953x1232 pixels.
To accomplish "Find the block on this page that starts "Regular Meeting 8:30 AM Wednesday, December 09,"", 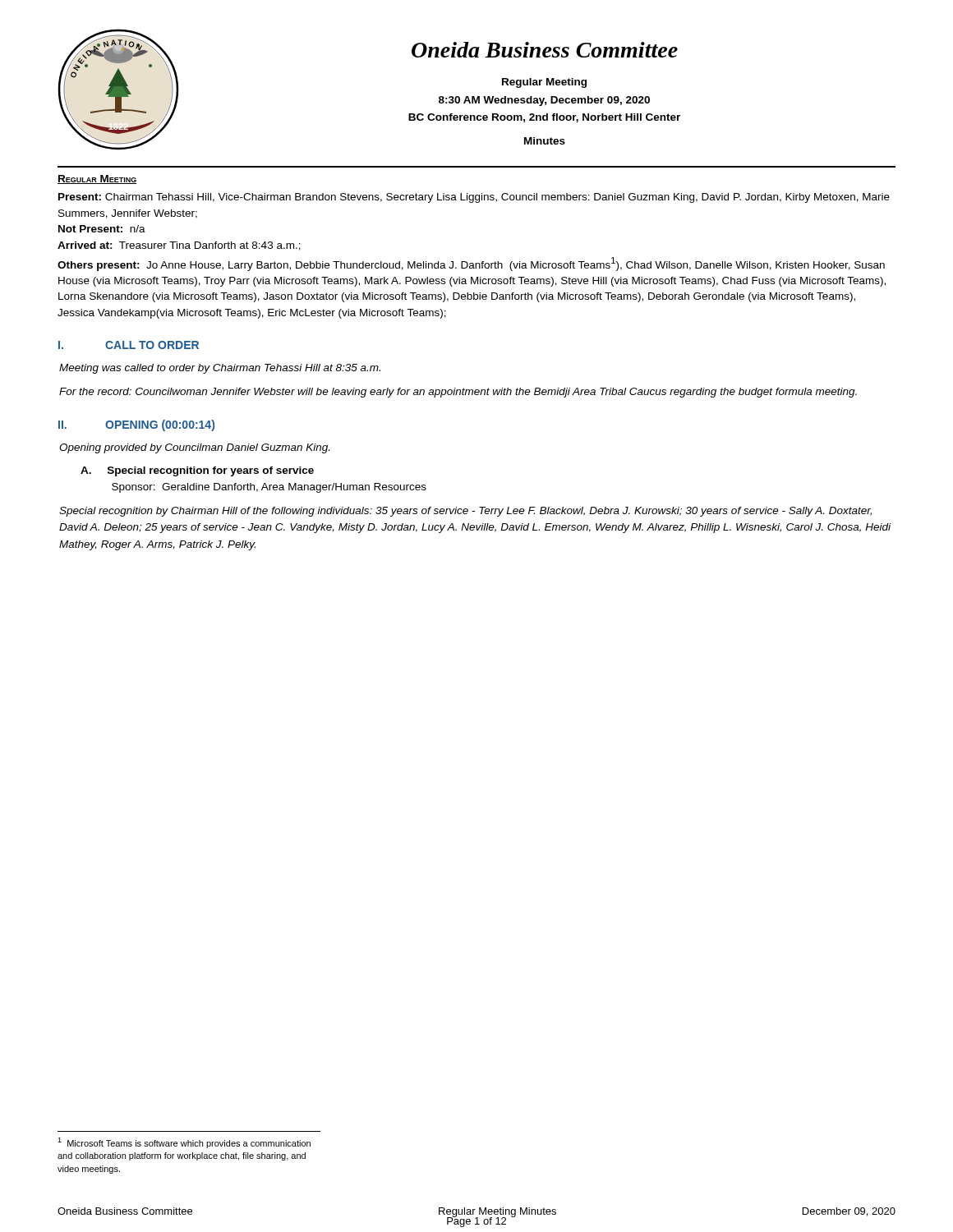I will (x=544, y=110).
